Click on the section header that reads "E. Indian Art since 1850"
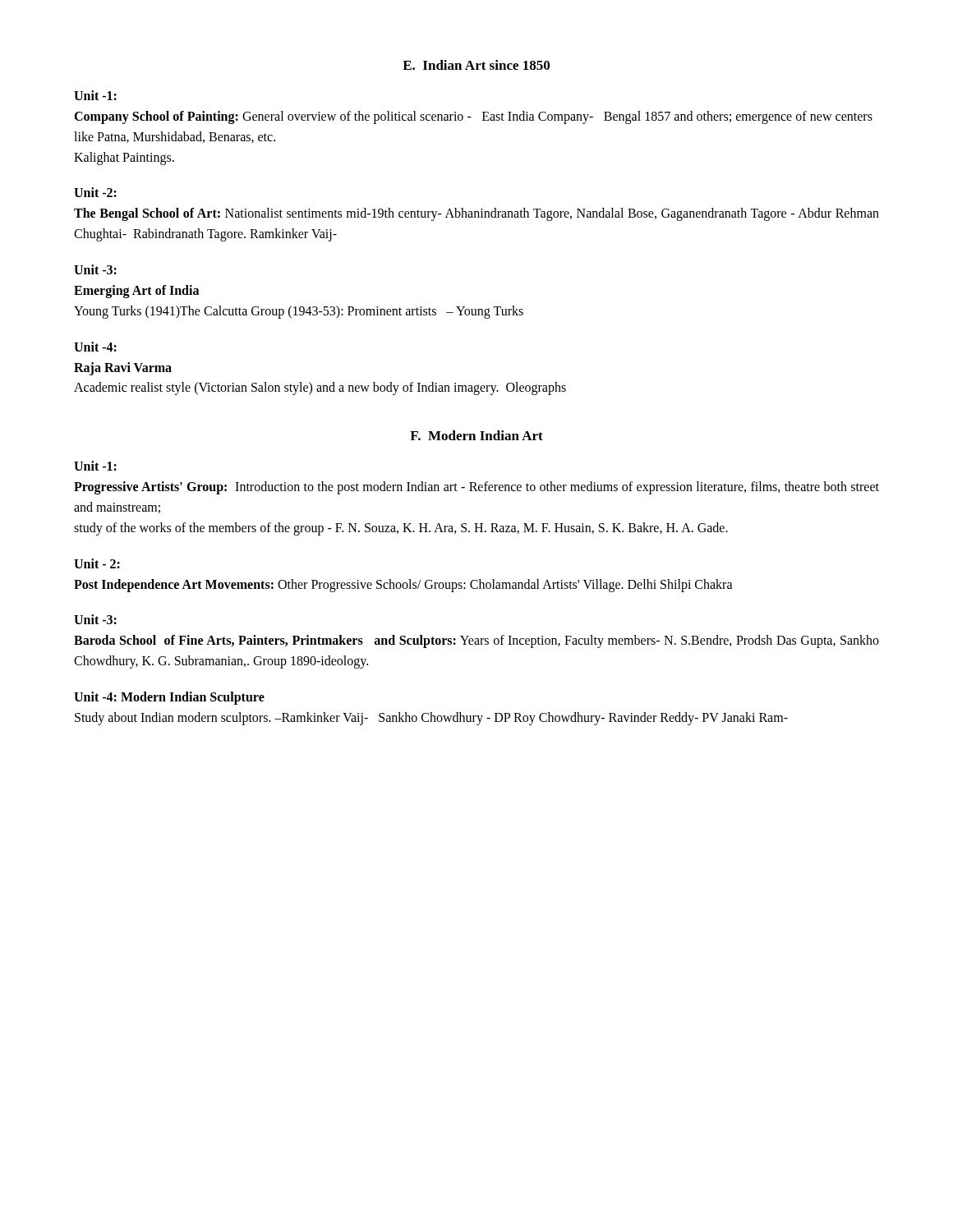This screenshot has width=953, height=1232. click(x=476, y=65)
